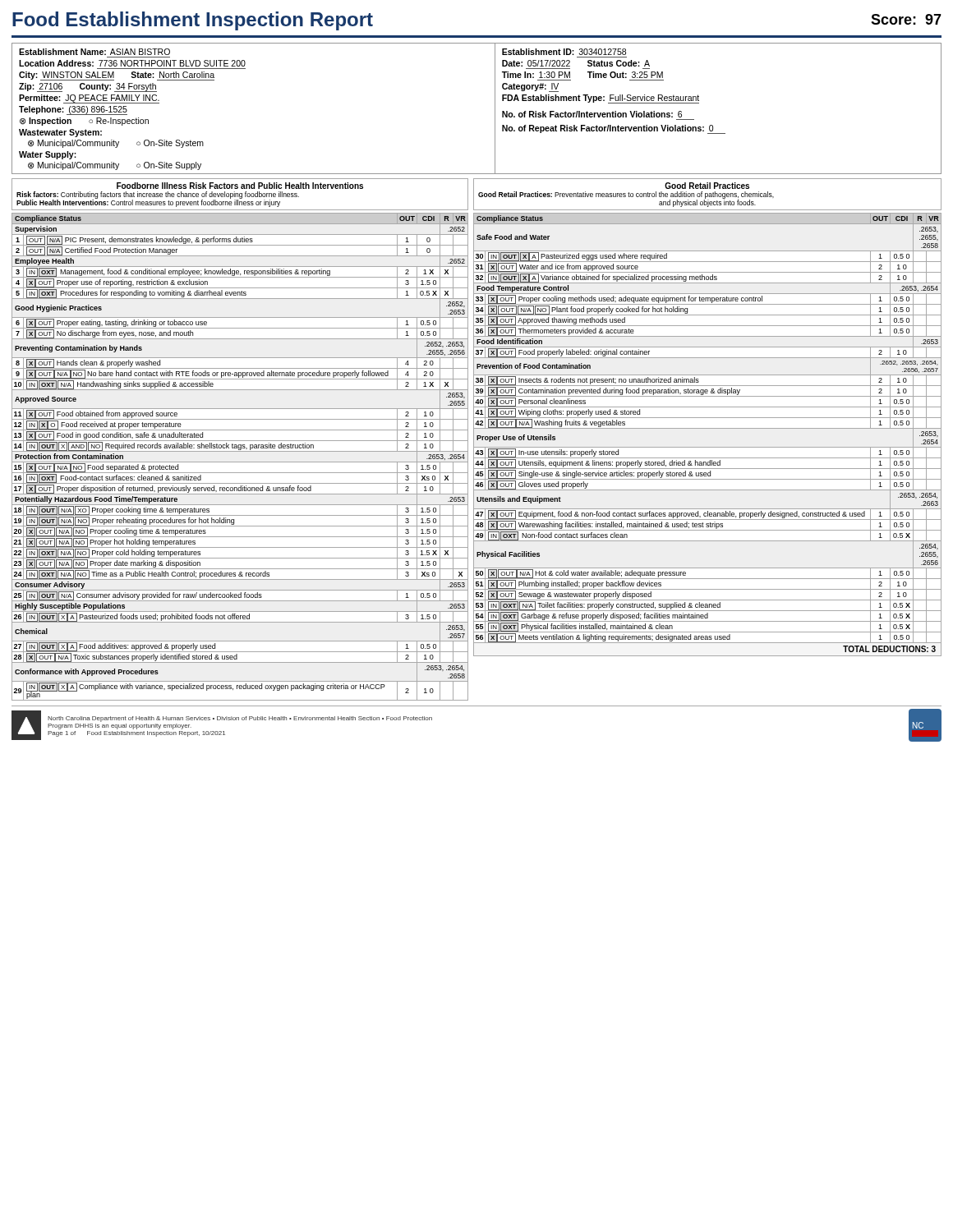Select the text block starting "Food Establishment Inspection Report"
The height and width of the screenshot is (1232, 953).
click(x=192, y=19)
